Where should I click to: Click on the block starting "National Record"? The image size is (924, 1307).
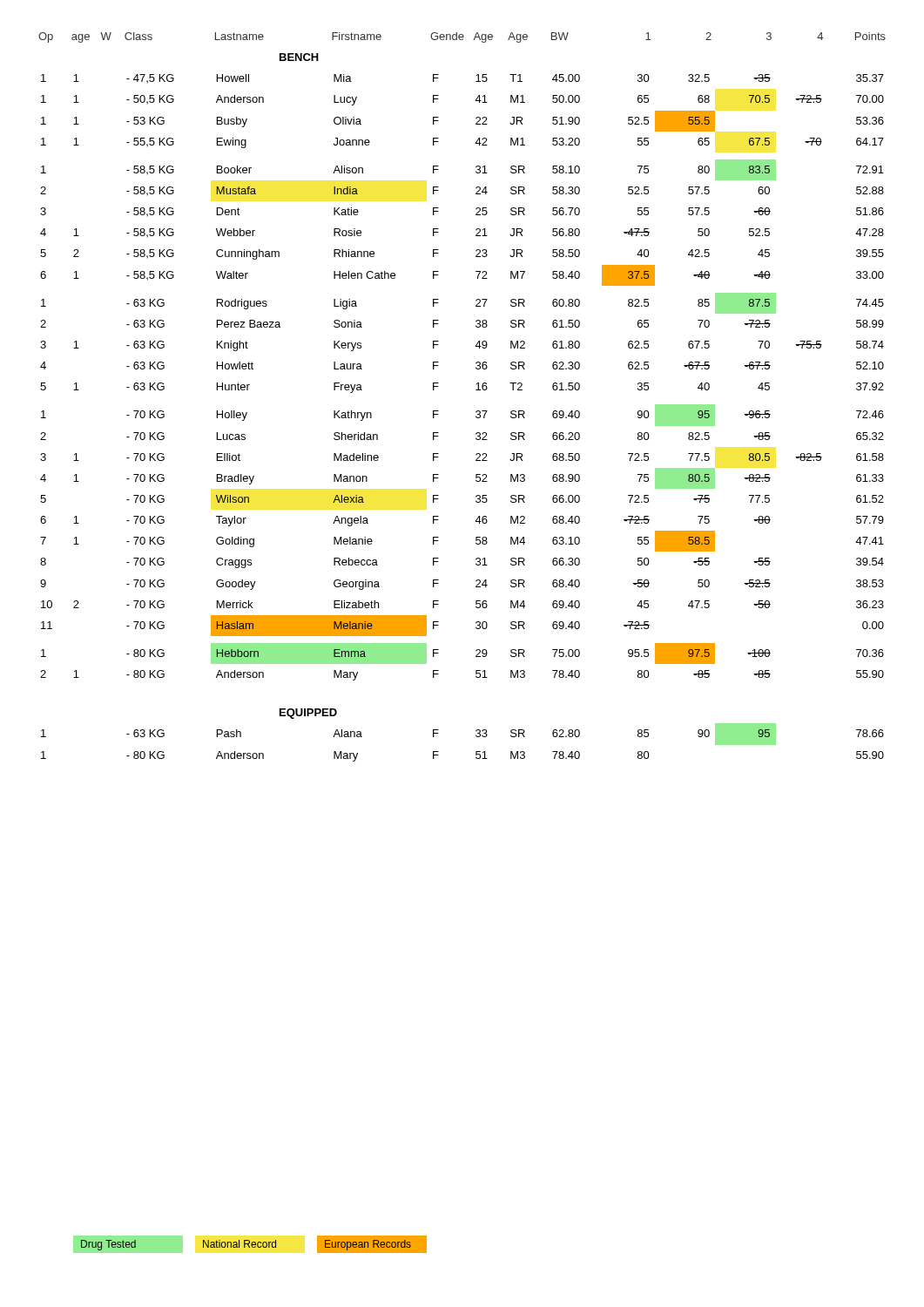(240, 1244)
